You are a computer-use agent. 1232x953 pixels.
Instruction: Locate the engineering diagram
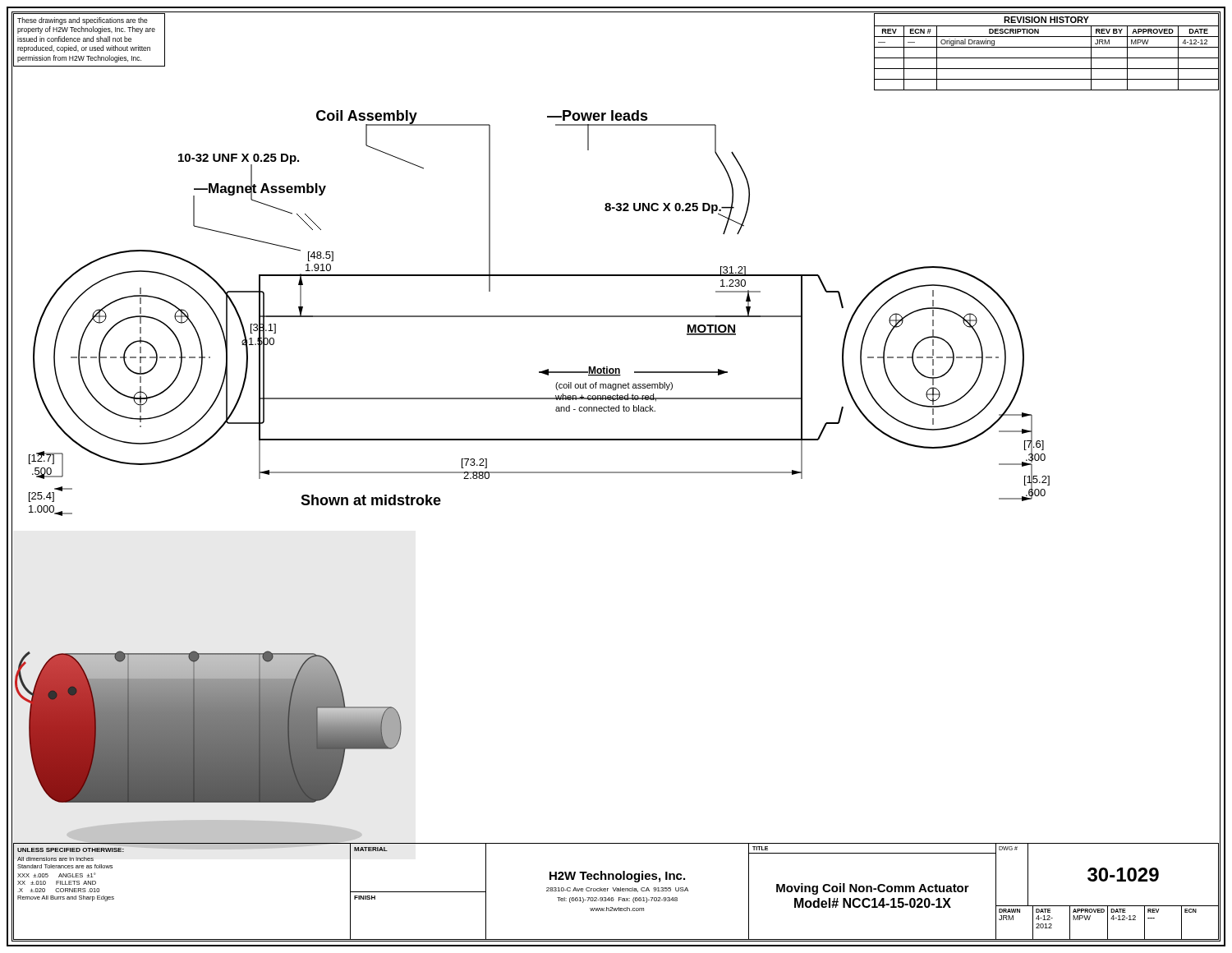(616, 310)
